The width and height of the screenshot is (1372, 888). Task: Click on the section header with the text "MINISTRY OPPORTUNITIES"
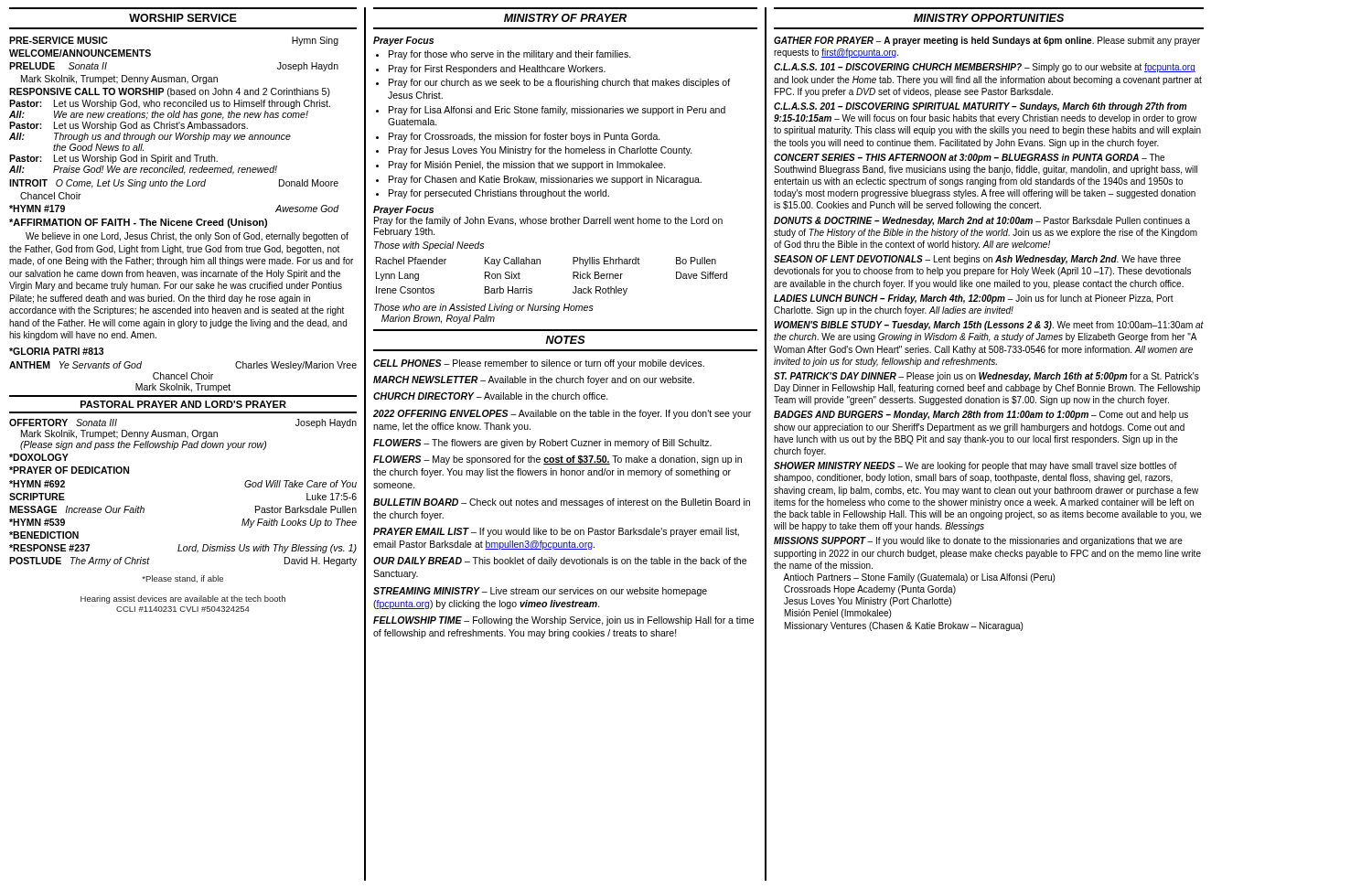(989, 18)
